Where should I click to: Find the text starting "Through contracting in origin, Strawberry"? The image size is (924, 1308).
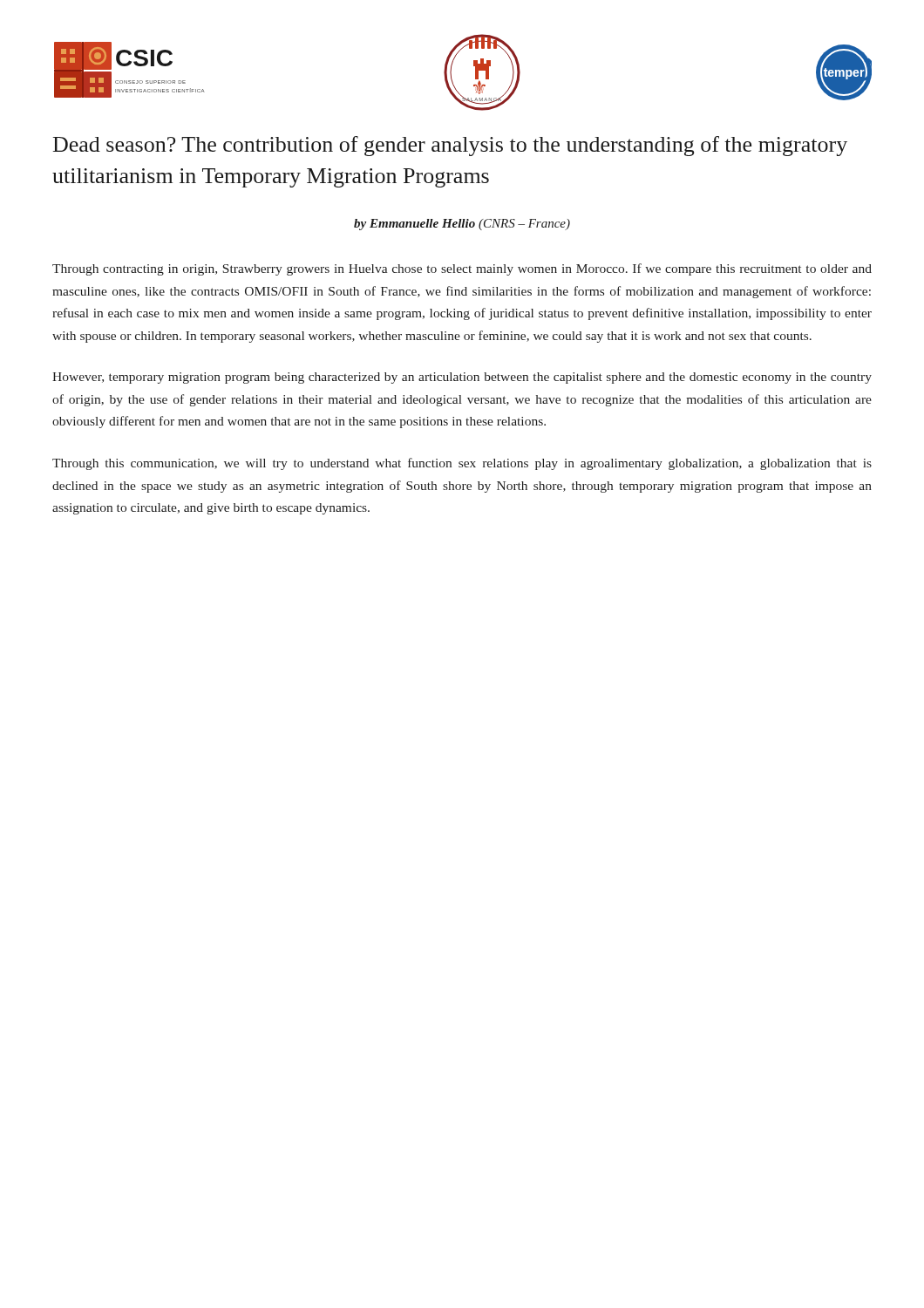coord(462,302)
